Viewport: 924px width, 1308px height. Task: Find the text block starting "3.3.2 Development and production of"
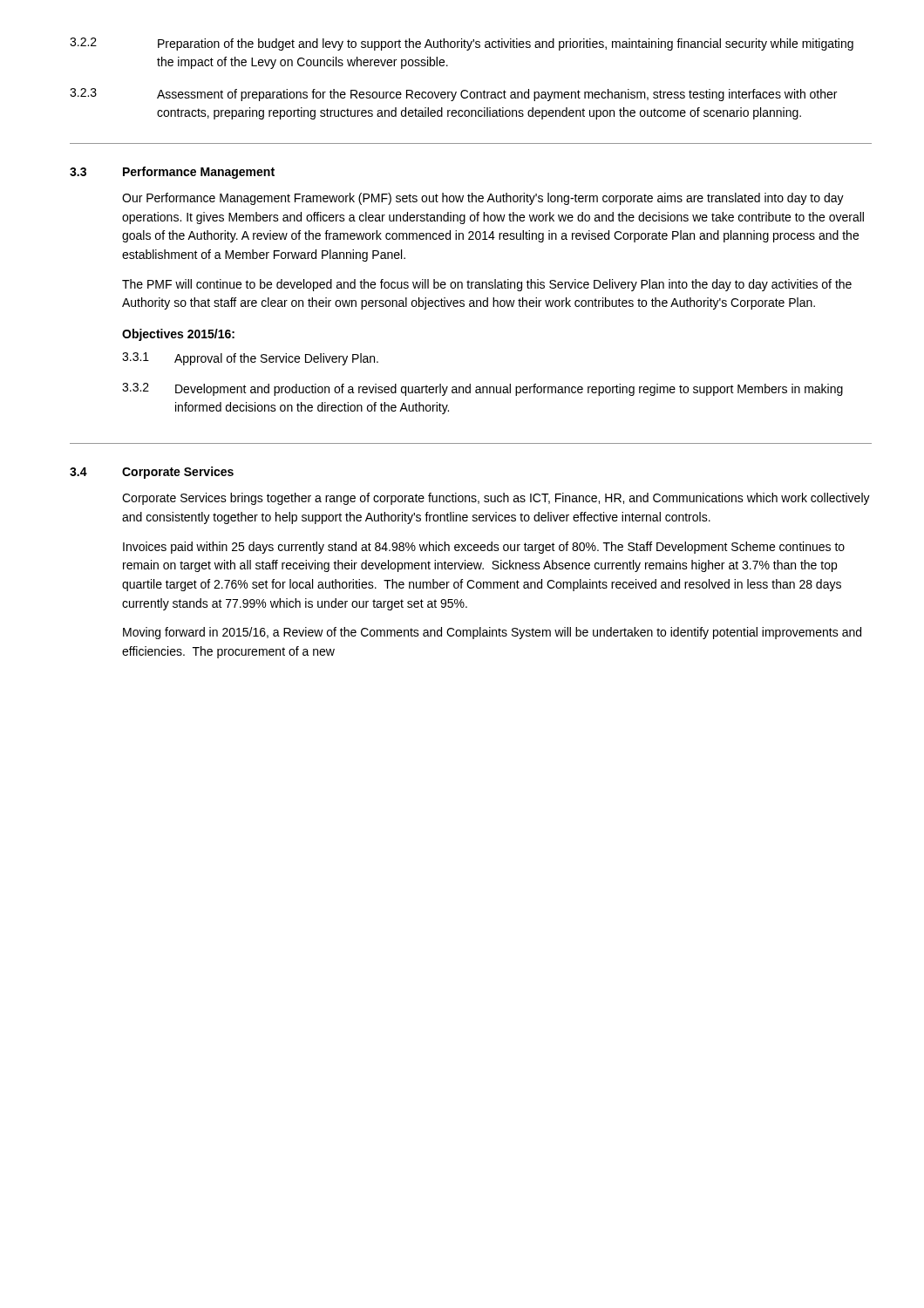click(497, 399)
